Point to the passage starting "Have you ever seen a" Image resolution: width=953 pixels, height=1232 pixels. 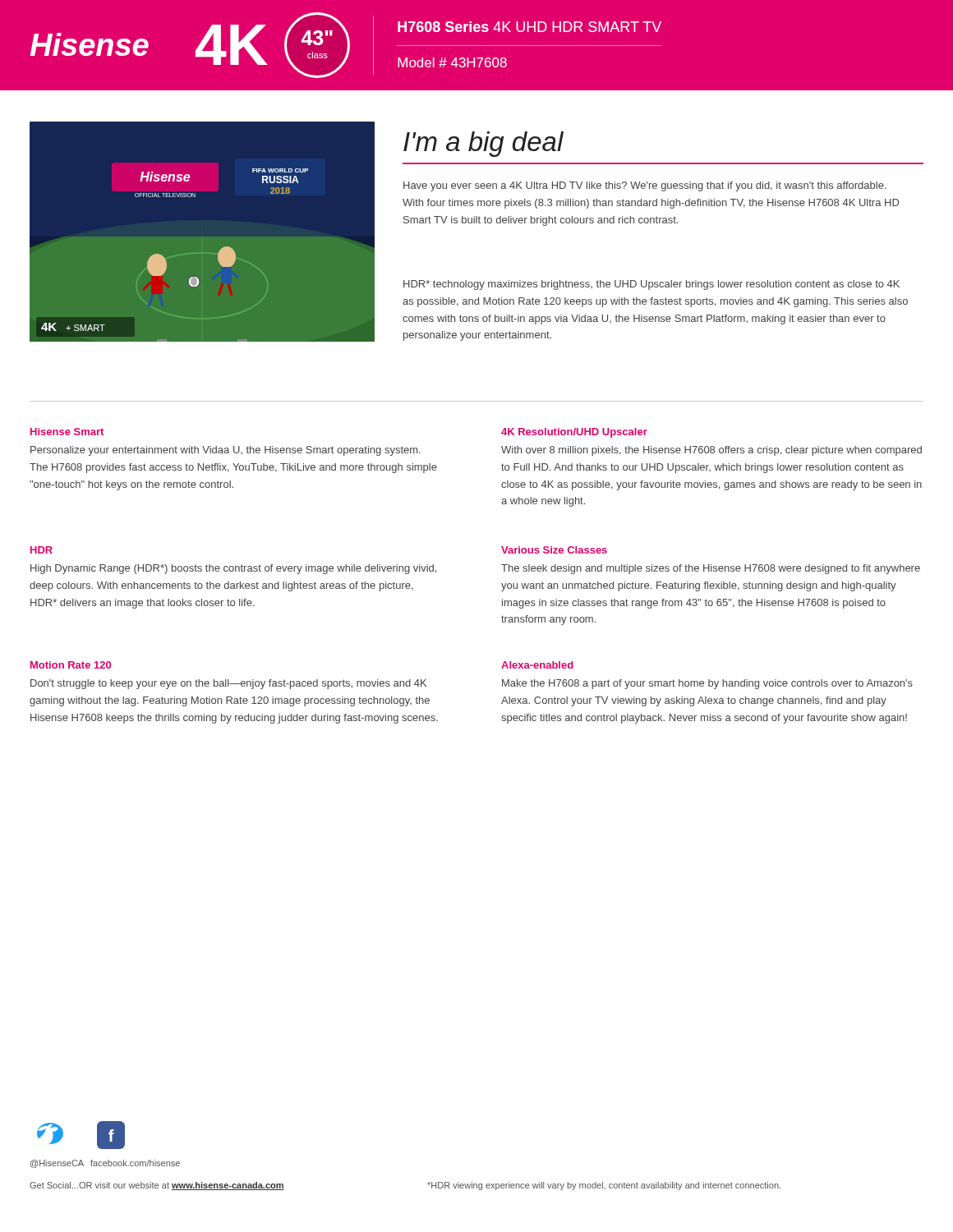pyautogui.click(x=651, y=202)
